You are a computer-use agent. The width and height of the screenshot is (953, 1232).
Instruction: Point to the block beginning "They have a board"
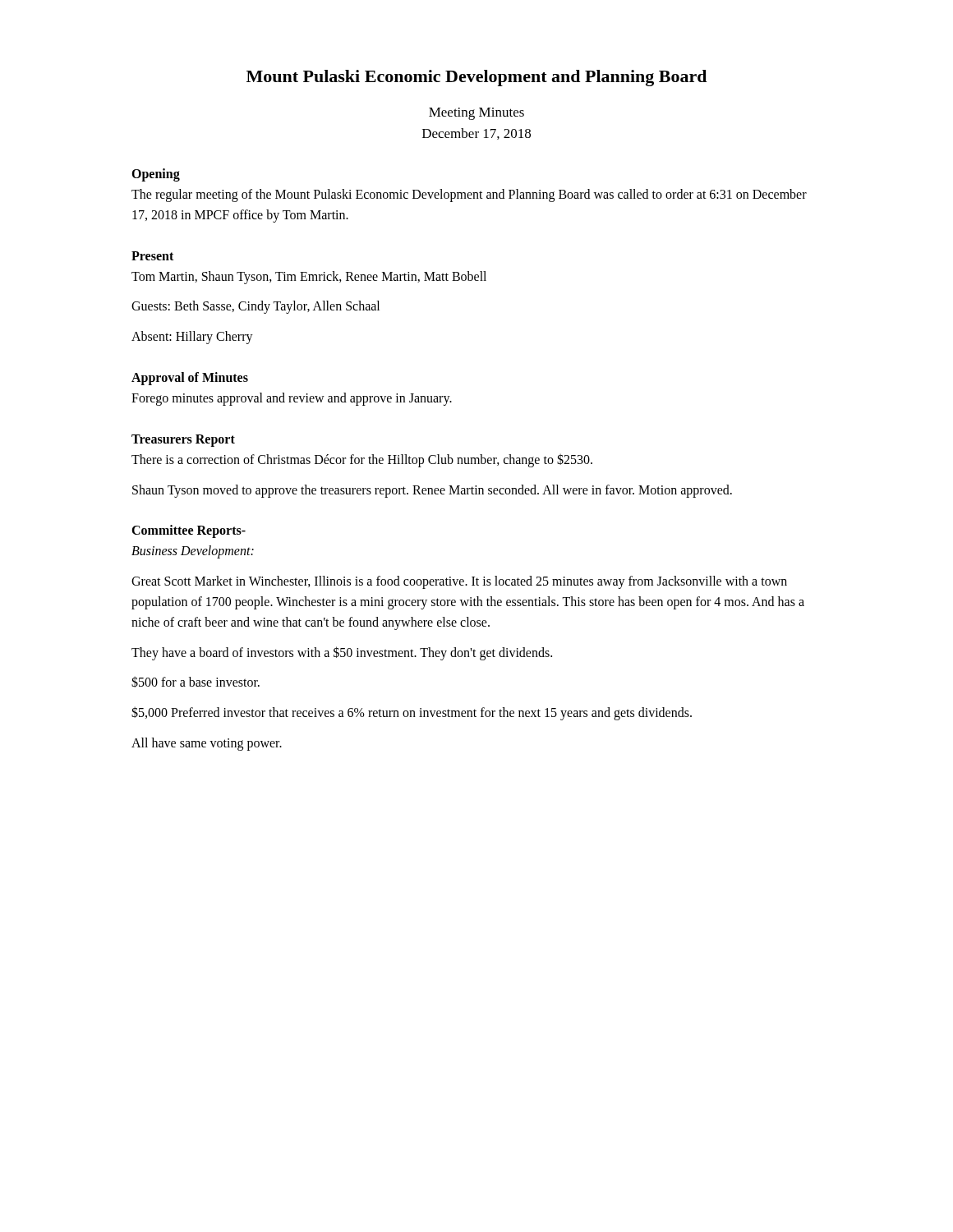(x=342, y=652)
